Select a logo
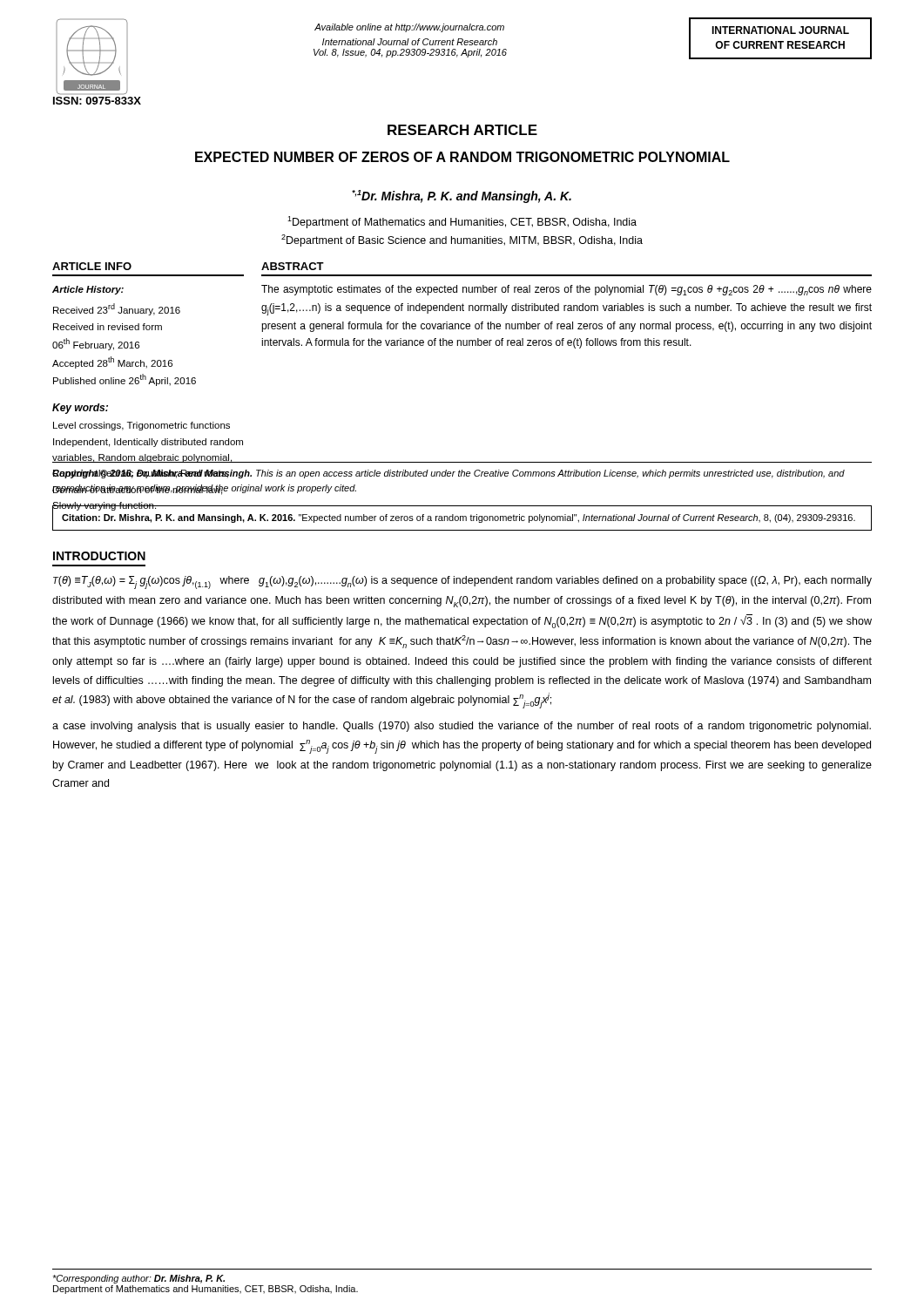Image resolution: width=924 pixels, height=1307 pixels. coord(91,57)
